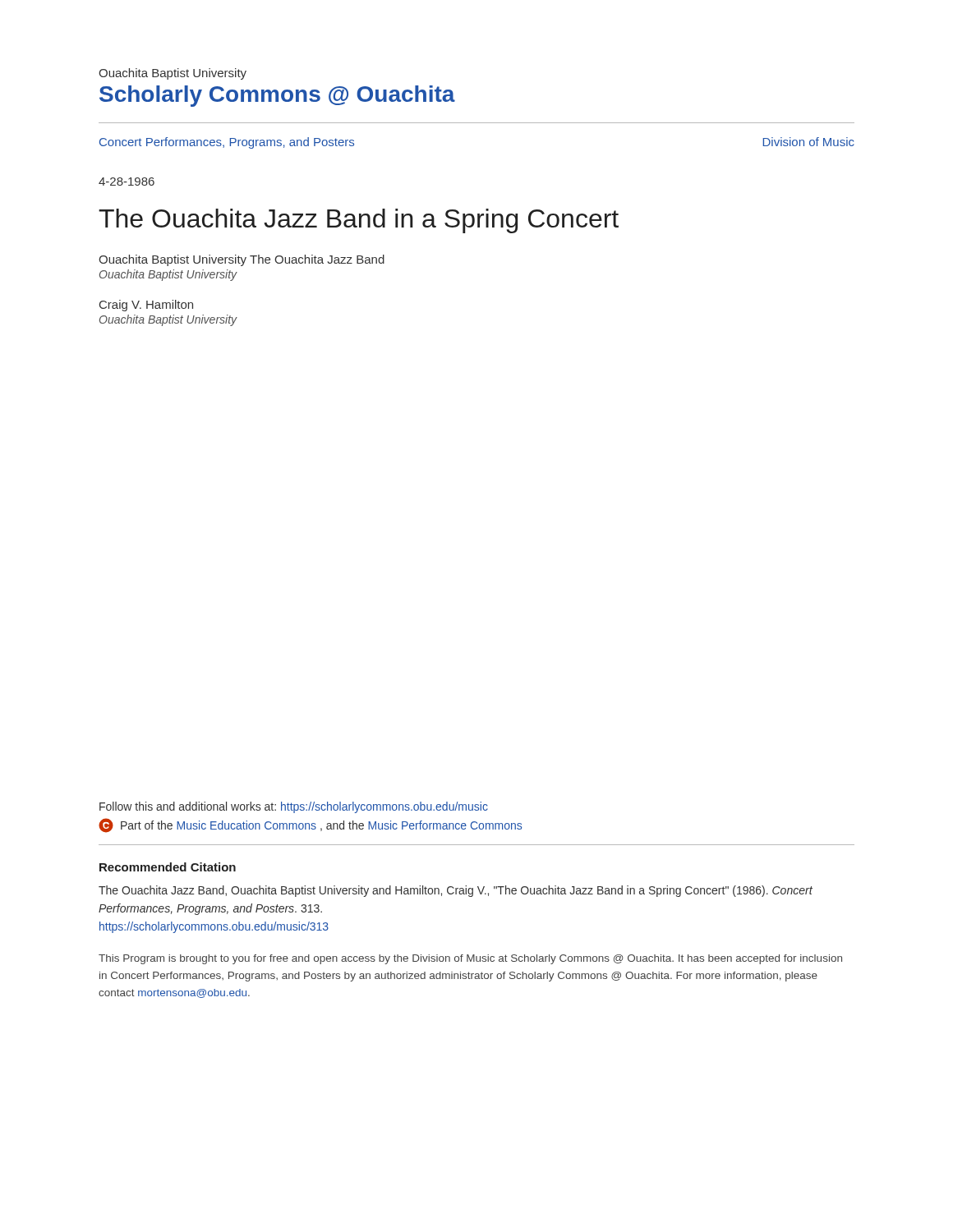Locate the block of text that opens with "Ouachita Baptist University The Ouachita"
Viewport: 953px width, 1232px height.
tap(242, 260)
